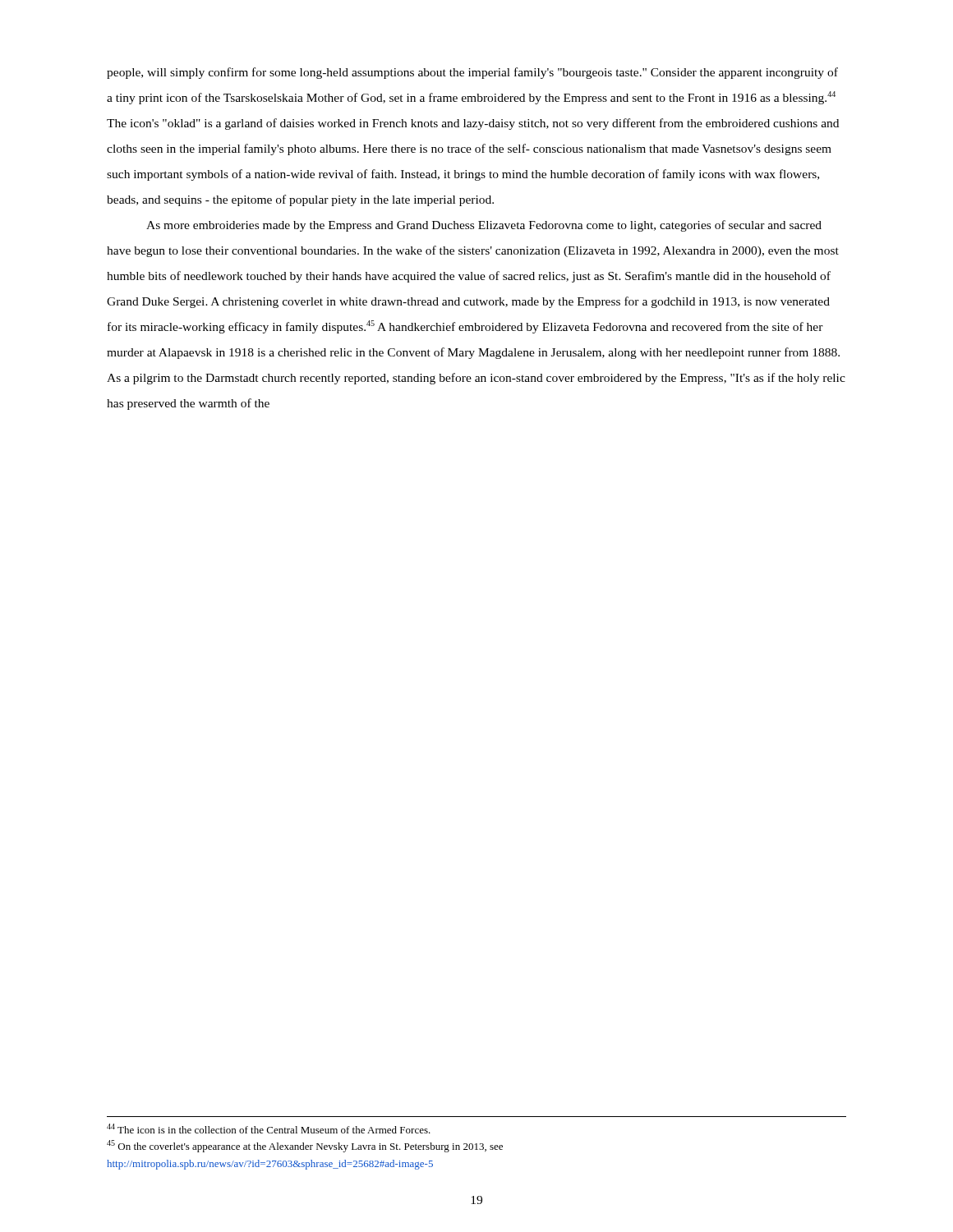953x1232 pixels.
Task: Locate the passage starting "45 On the coverlet's appearance at the"
Action: tap(305, 1154)
